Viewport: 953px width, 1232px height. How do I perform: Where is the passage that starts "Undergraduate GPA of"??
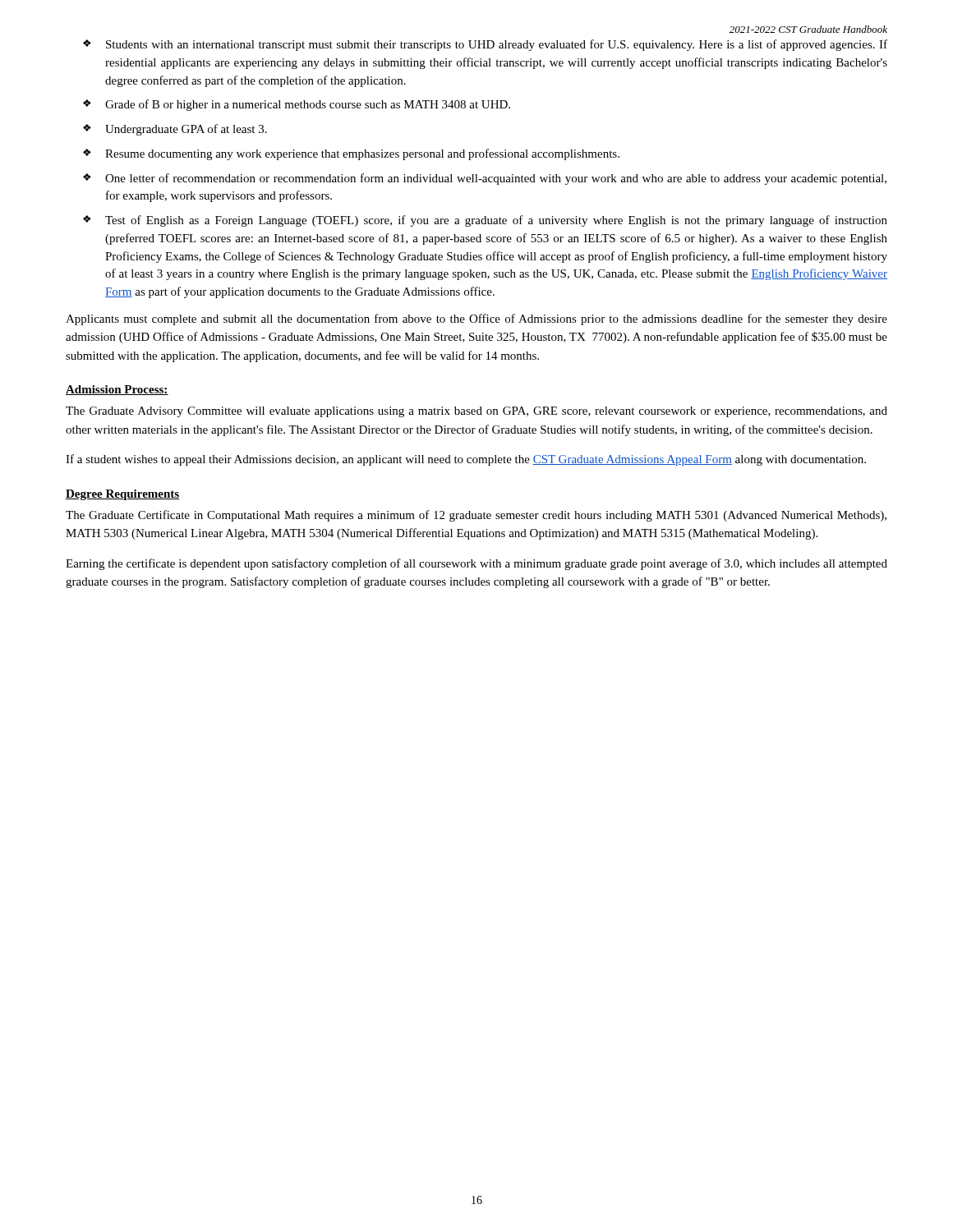(x=186, y=129)
